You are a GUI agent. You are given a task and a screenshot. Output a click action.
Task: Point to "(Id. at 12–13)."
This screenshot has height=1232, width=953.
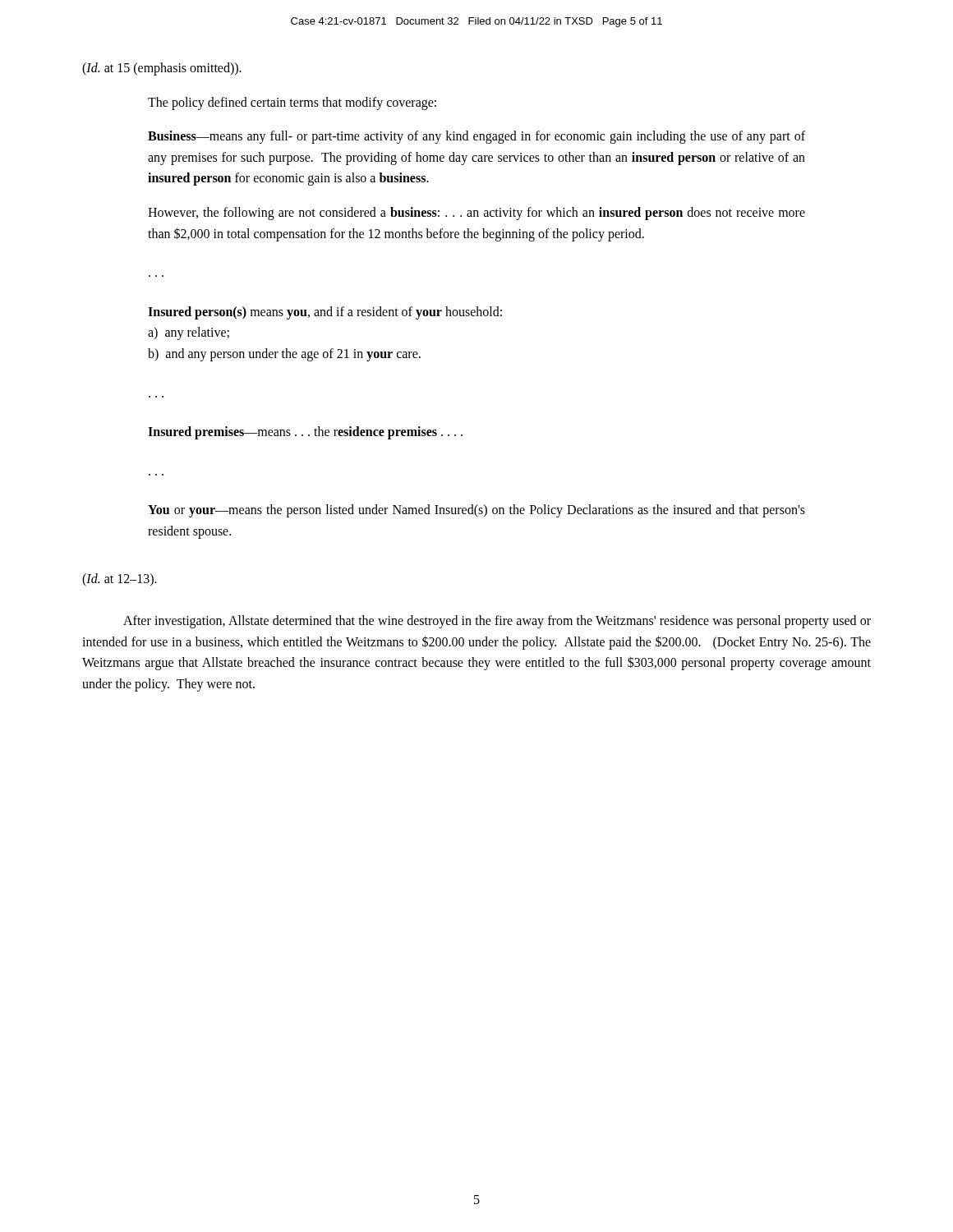(120, 580)
